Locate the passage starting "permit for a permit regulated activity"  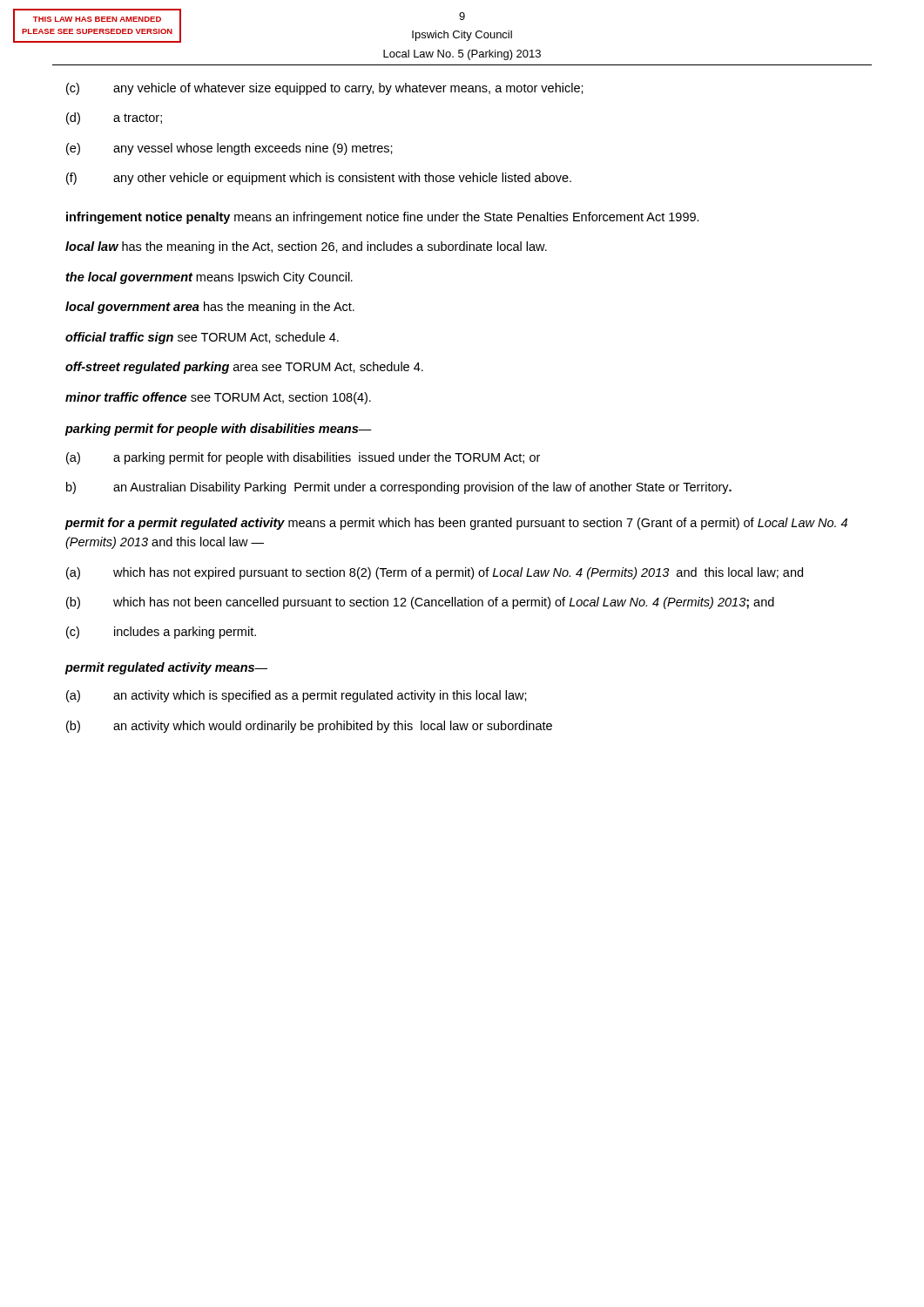[x=457, y=532]
